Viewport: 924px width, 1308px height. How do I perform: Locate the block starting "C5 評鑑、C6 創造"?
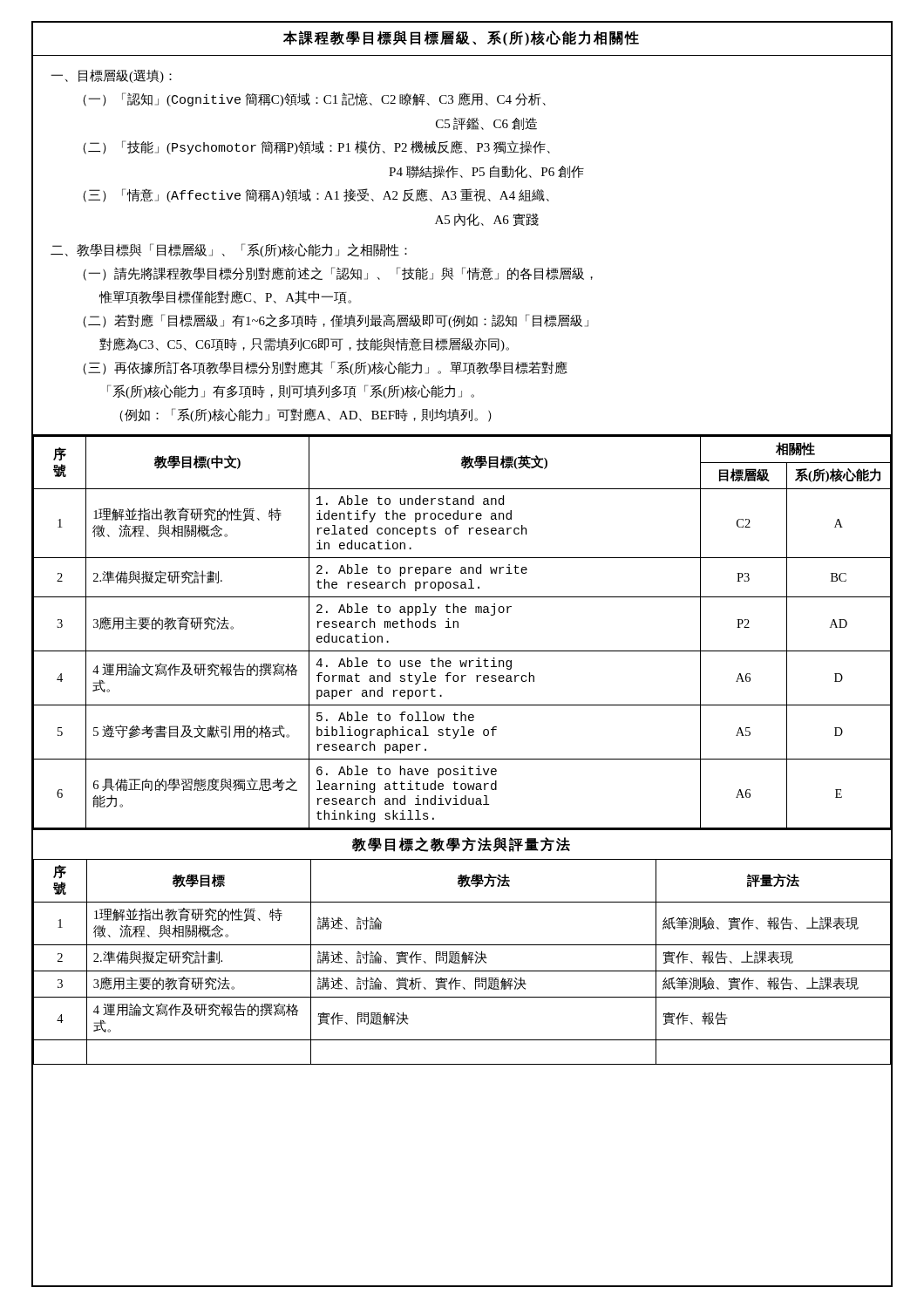tap(486, 124)
